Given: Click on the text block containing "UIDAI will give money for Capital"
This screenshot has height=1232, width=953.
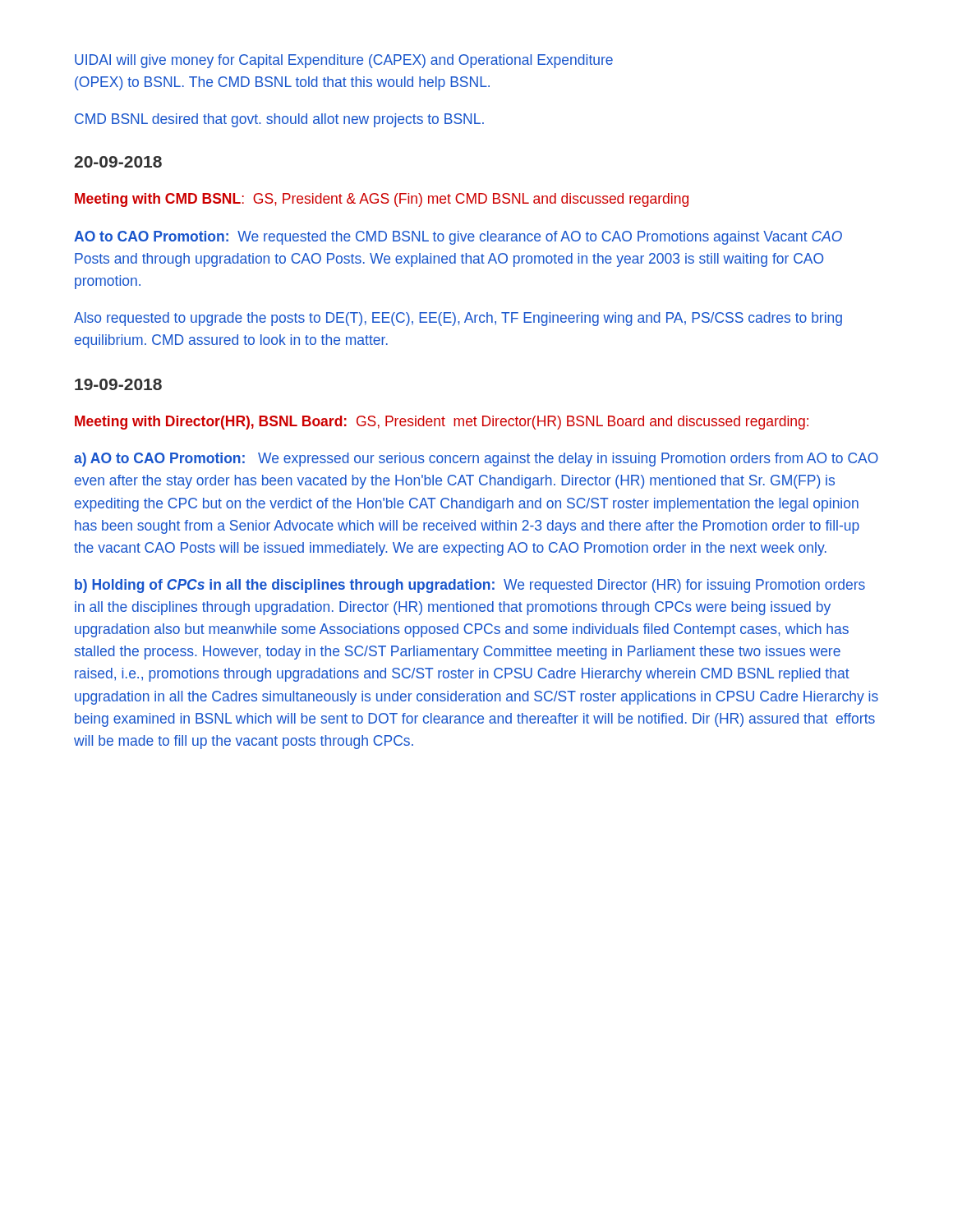Looking at the screenshot, I should (x=344, y=71).
